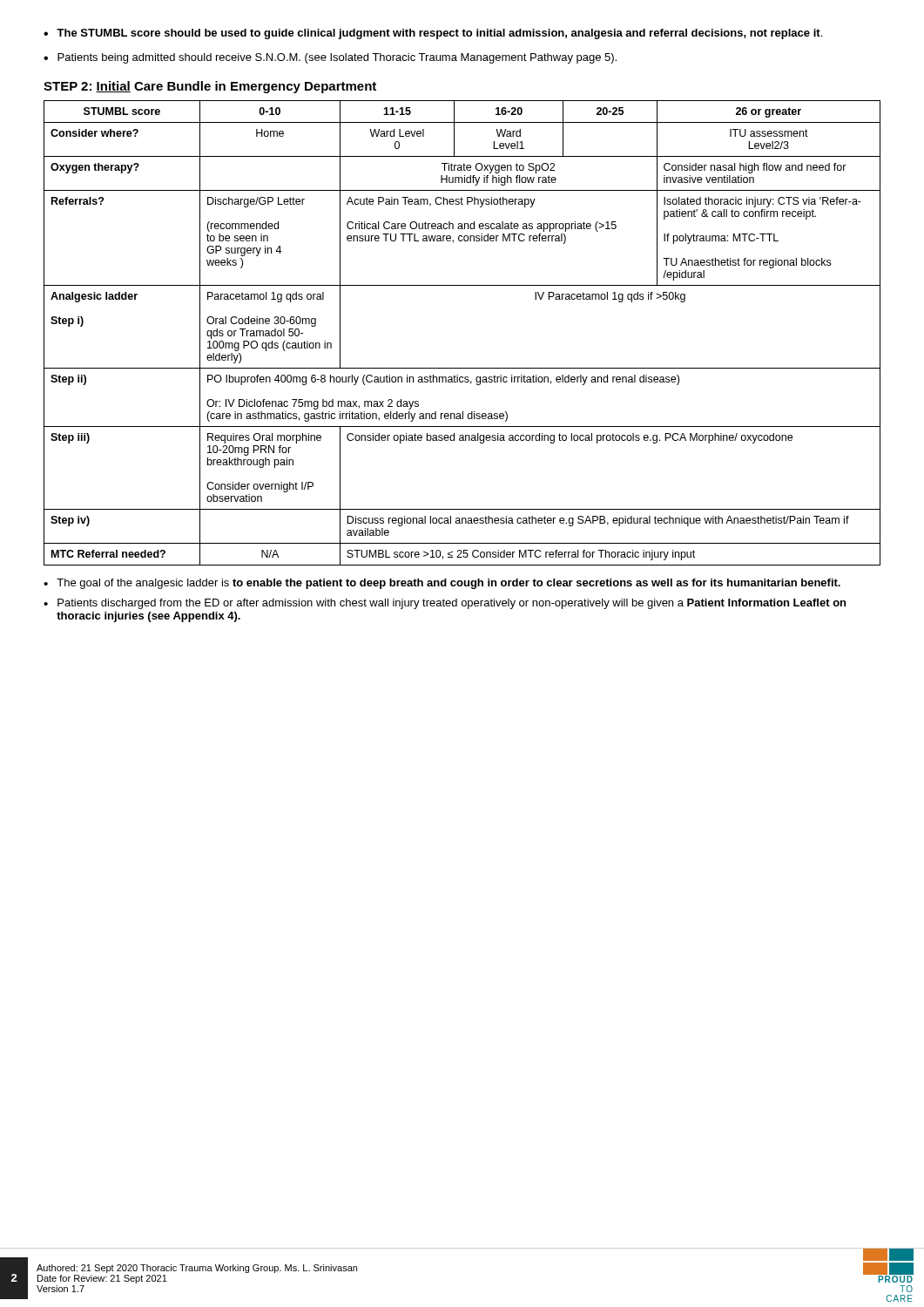
Task: Point to the element starting "Patients discharged from"
Action: tap(469, 609)
